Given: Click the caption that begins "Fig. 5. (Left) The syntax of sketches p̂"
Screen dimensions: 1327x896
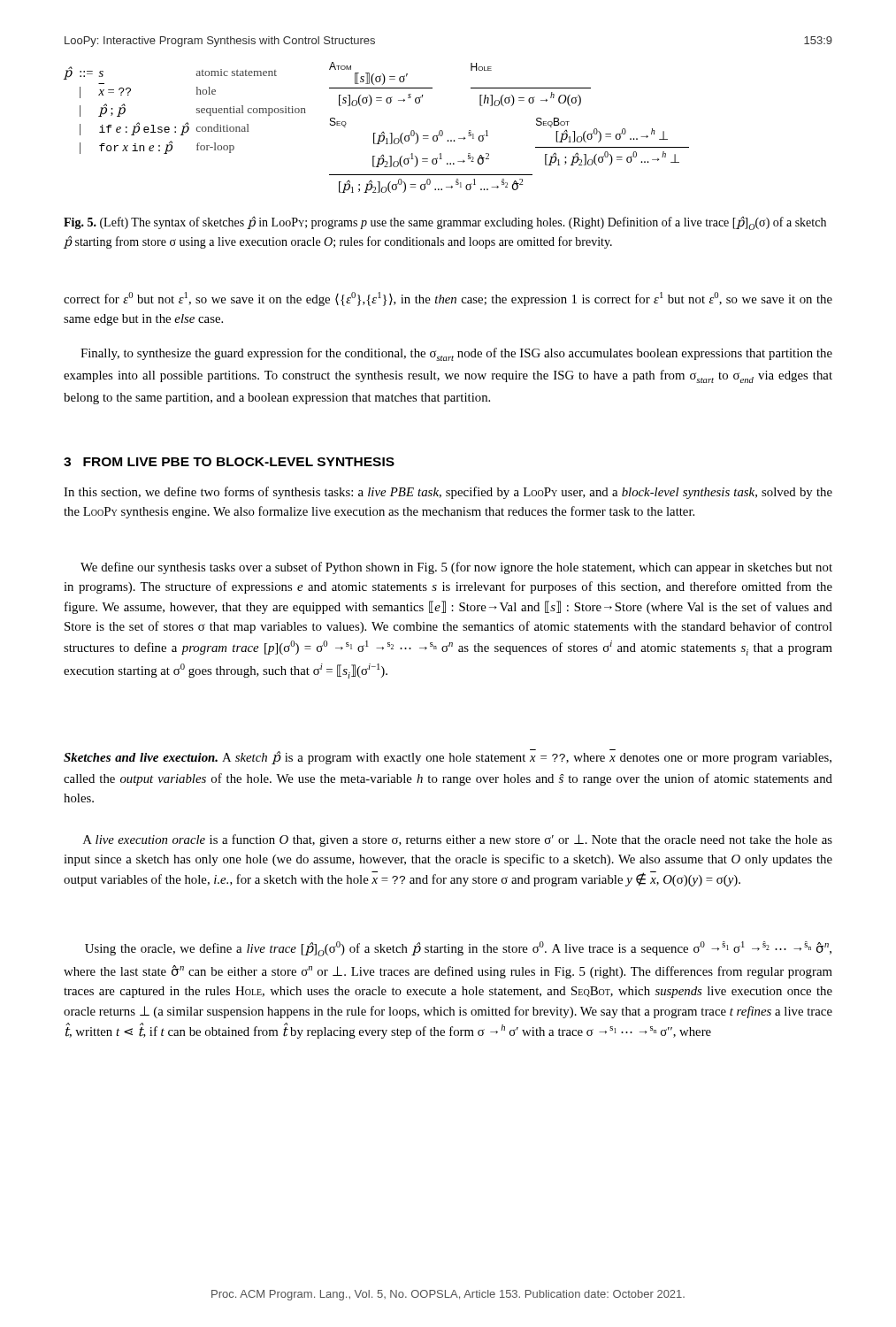Looking at the screenshot, I should (445, 232).
